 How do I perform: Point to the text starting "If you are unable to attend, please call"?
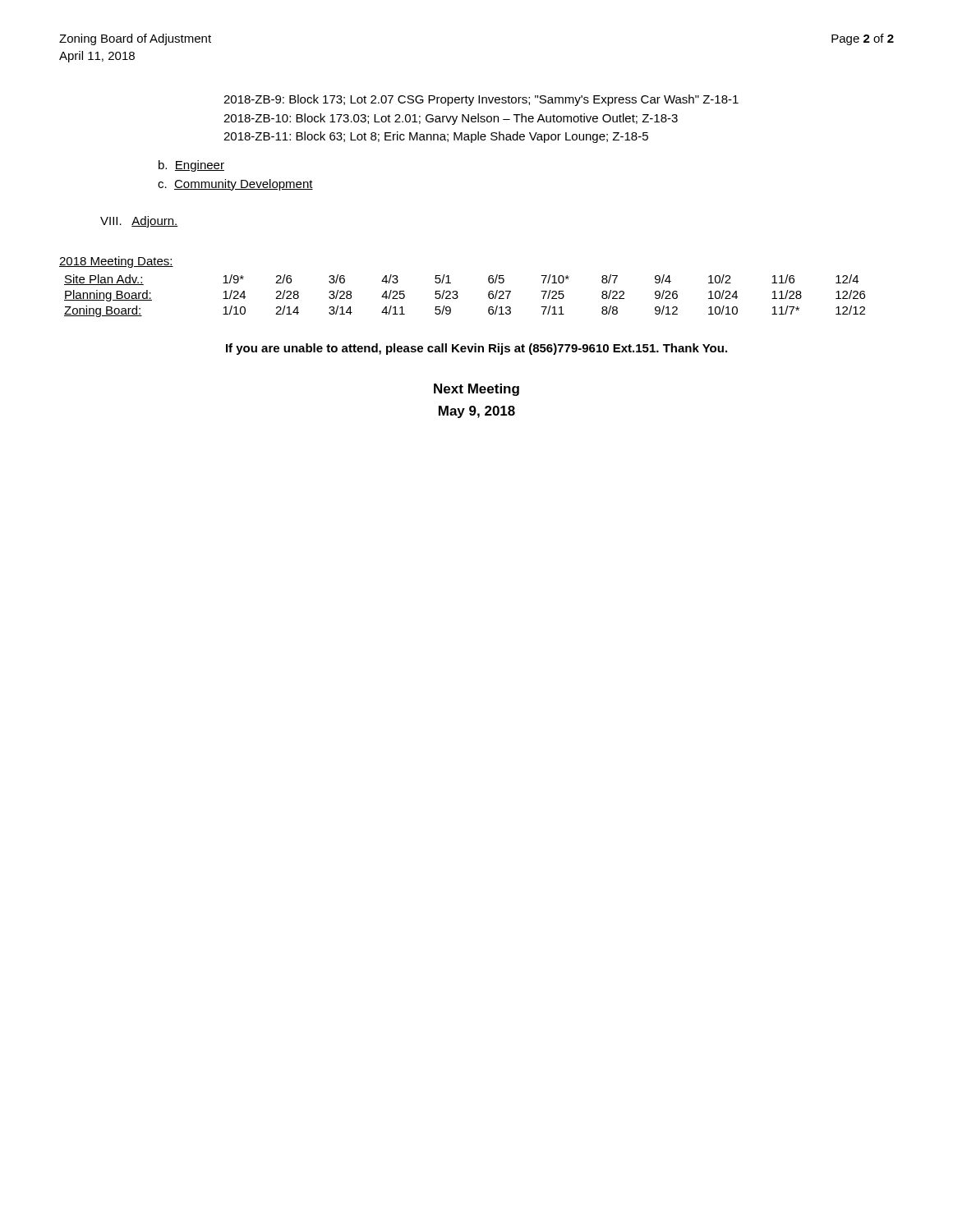476,347
